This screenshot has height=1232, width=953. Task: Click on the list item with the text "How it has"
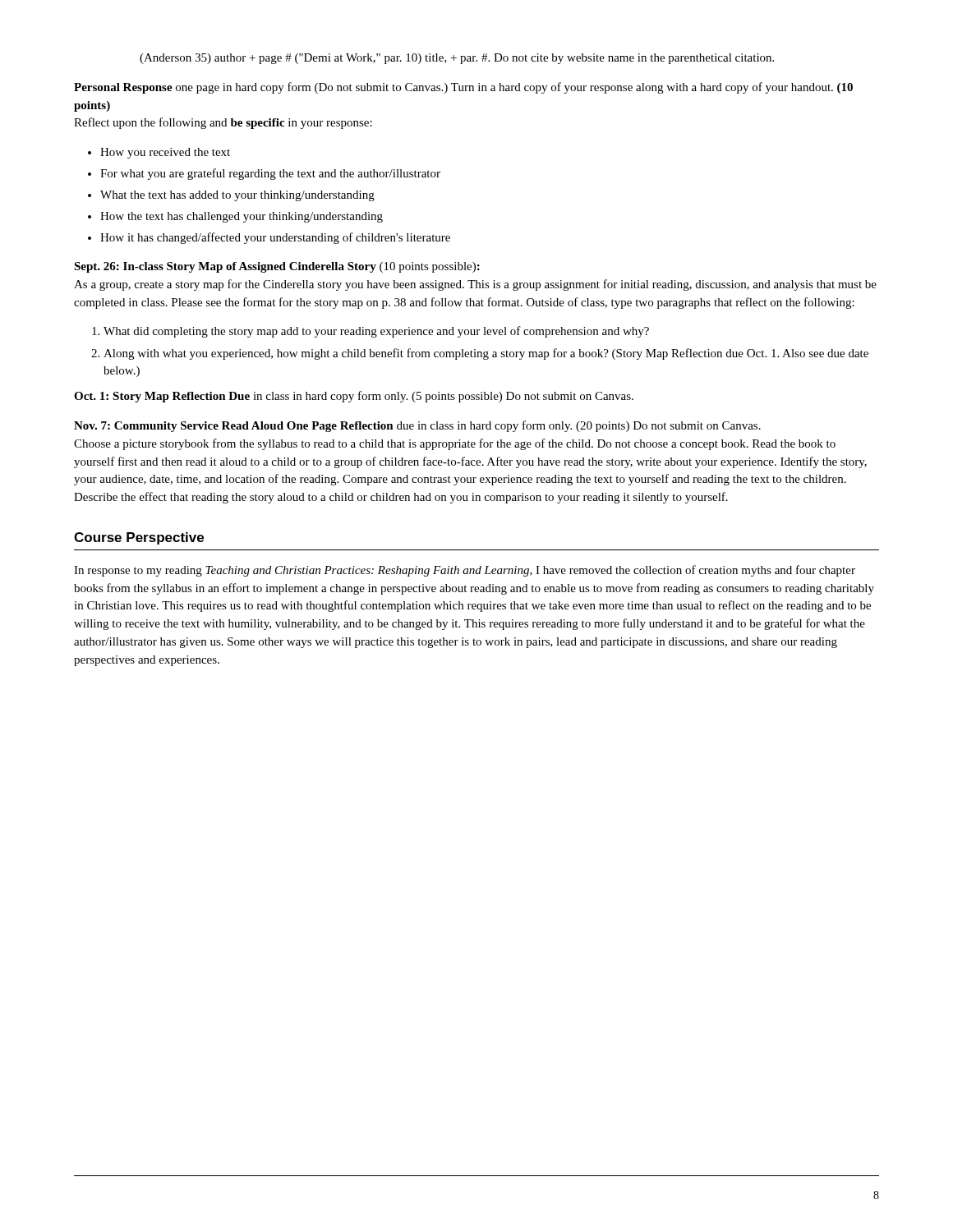point(275,237)
